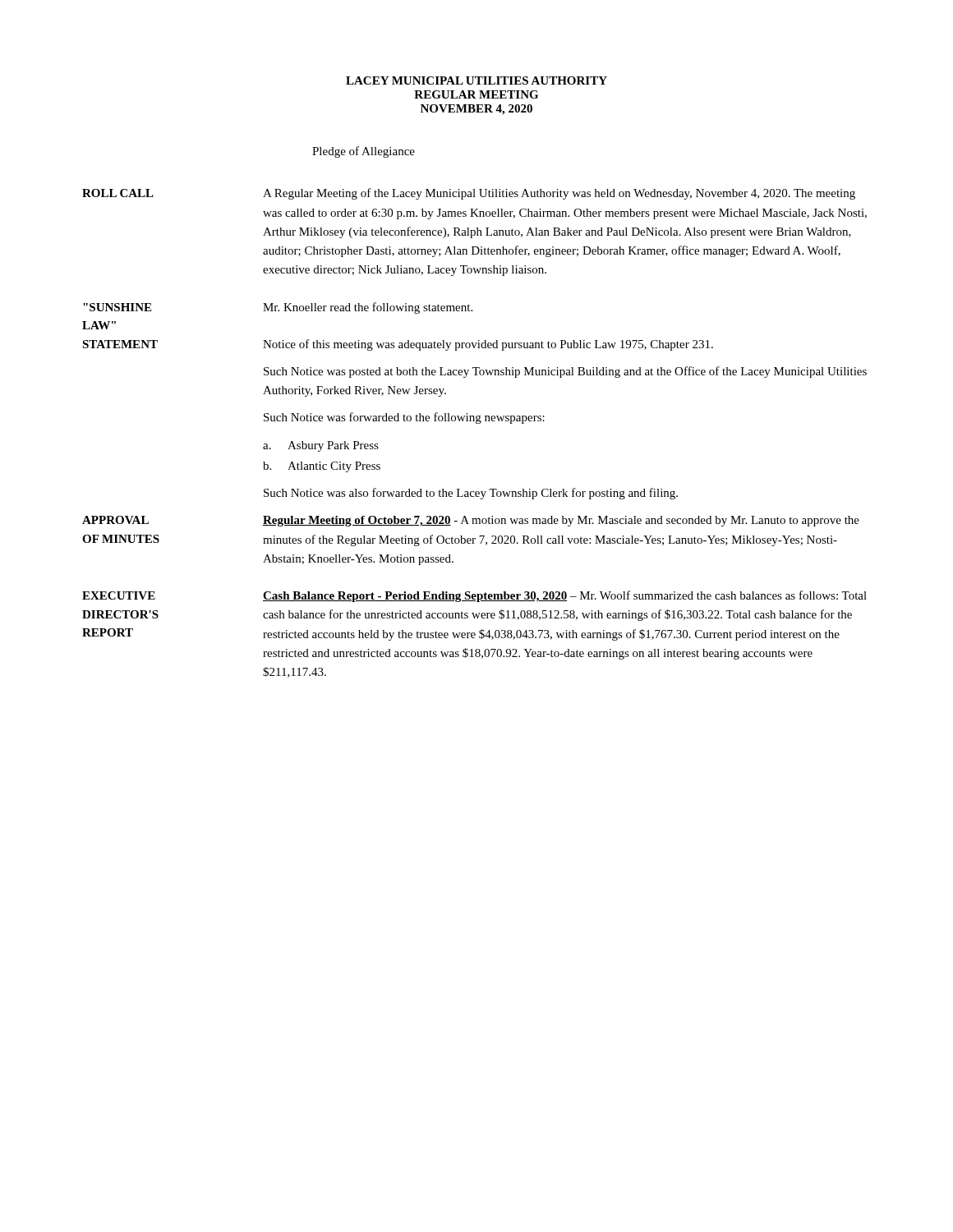Viewport: 953px width, 1232px height.
Task: Select the text with the text "Mr. Knoeller read the following statement."
Action: (x=368, y=308)
